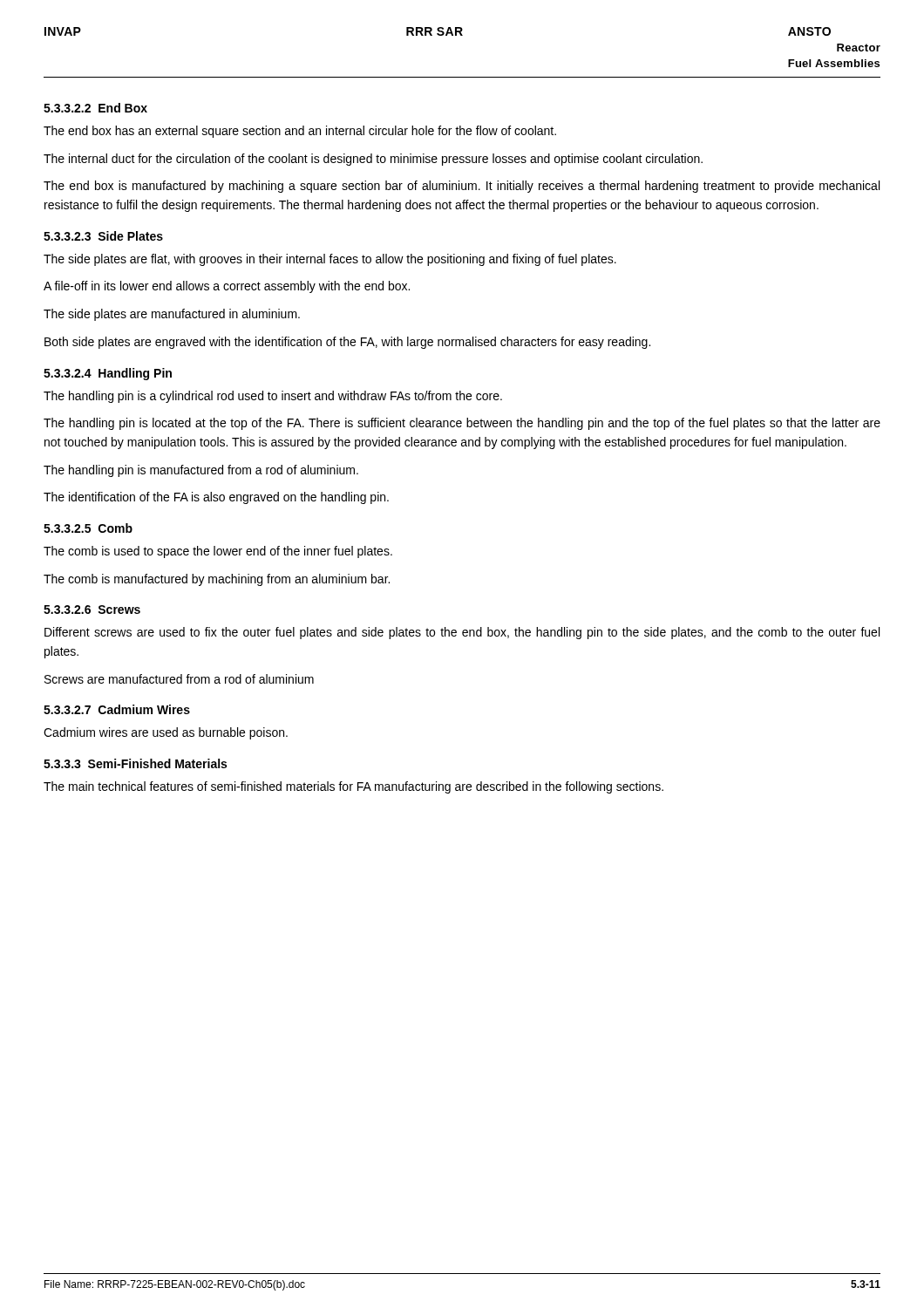Select the section header containing "5.3.3.2.4 Handling Pin"
This screenshot has width=924, height=1308.
pyautogui.click(x=108, y=373)
